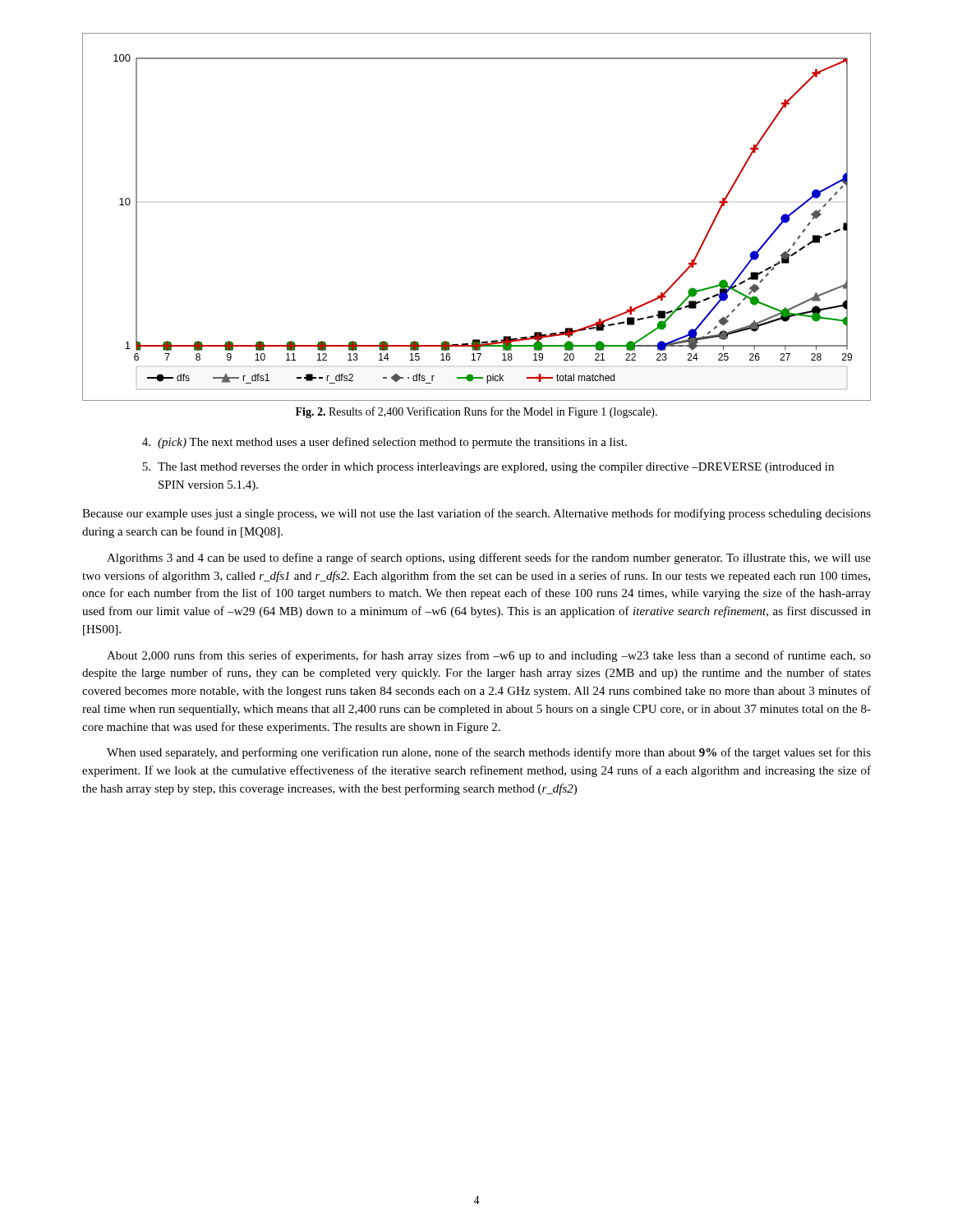This screenshot has width=953, height=1232.
Task: Locate the text starting "Algorithms 3 and 4 can"
Action: (476, 593)
